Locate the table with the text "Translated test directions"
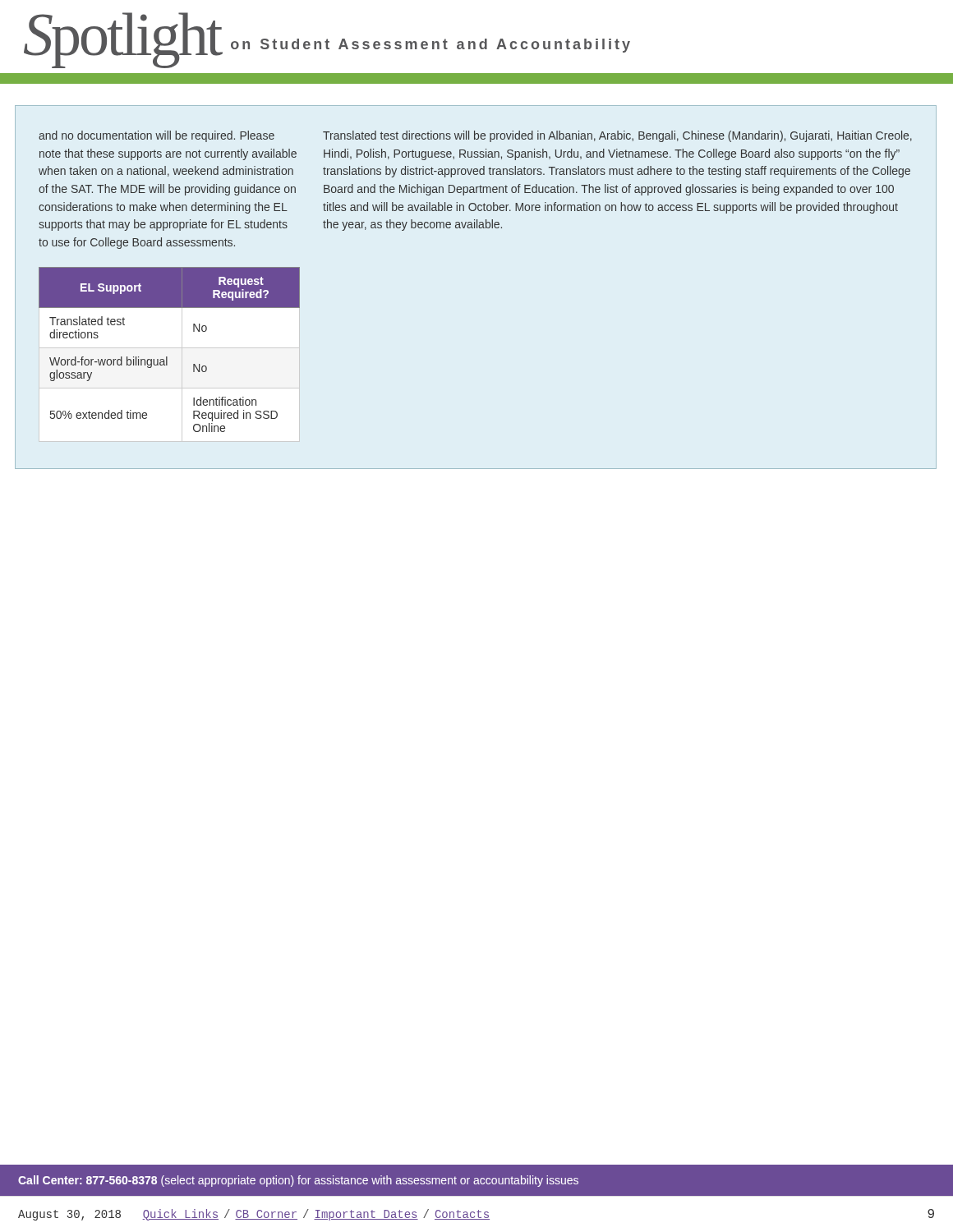Screen dimensions: 1232x953 click(169, 354)
